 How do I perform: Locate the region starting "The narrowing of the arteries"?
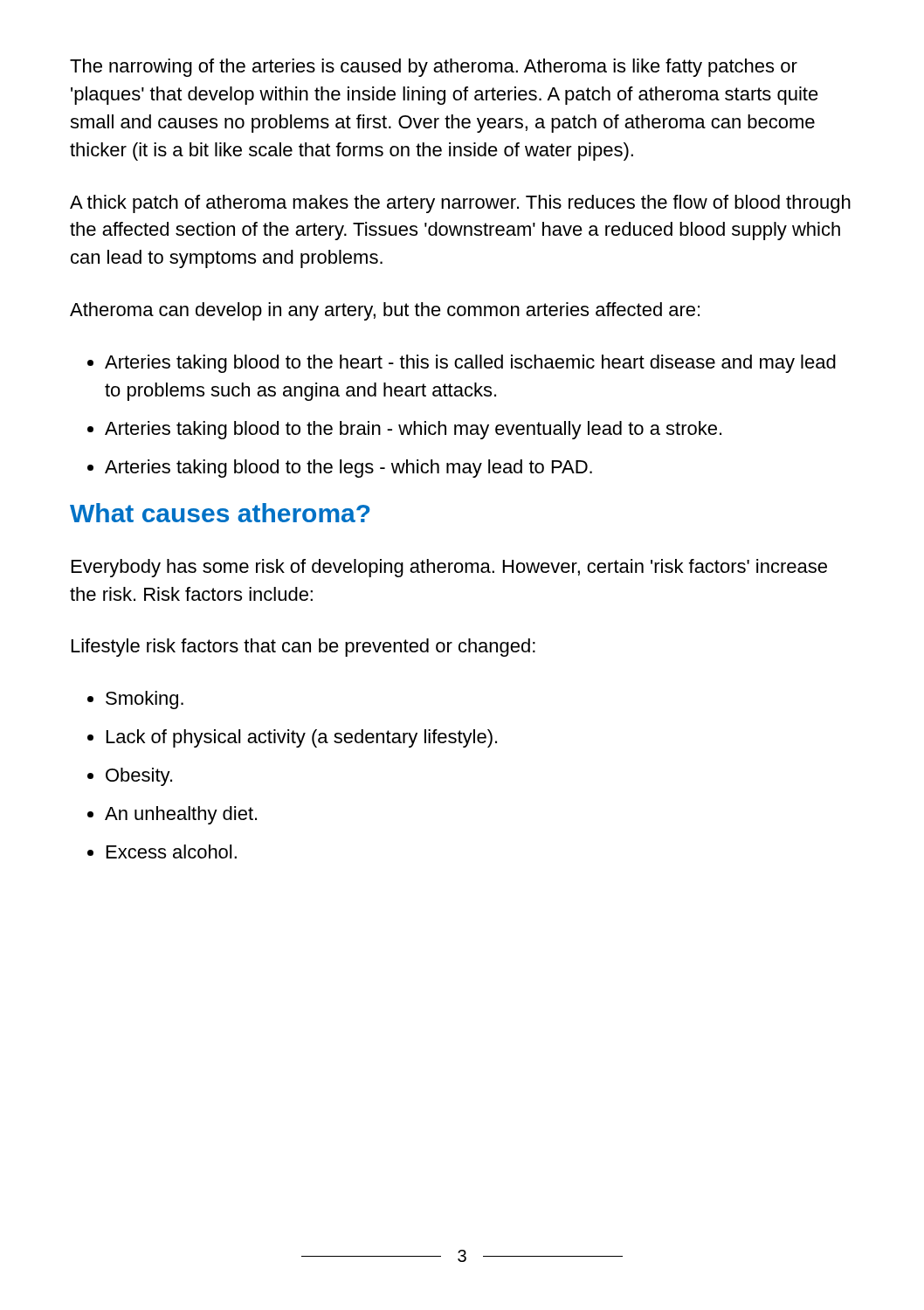pyautogui.click(x=444, y=108)
